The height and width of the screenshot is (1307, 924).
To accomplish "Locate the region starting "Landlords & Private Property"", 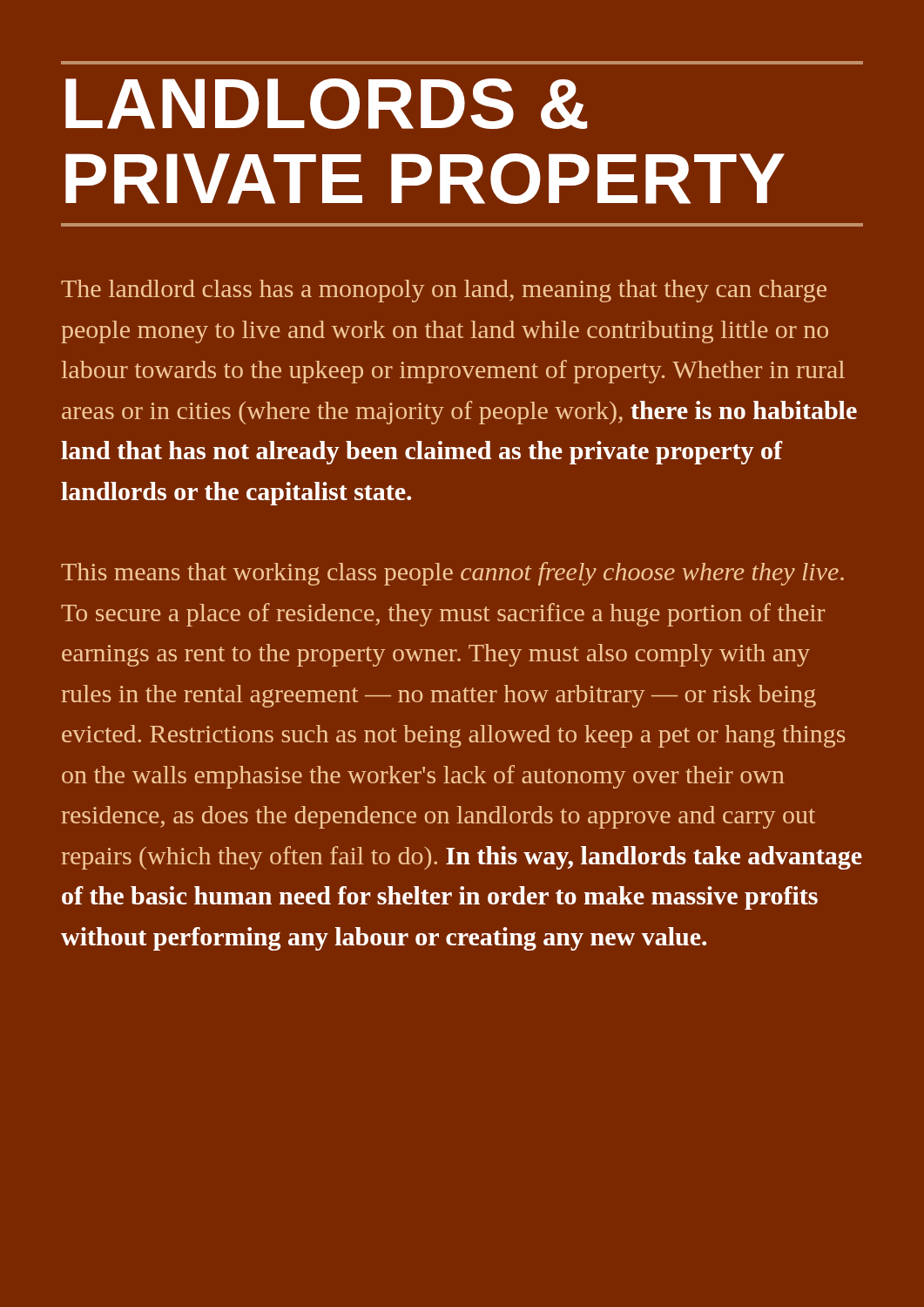I will point(462,141).
